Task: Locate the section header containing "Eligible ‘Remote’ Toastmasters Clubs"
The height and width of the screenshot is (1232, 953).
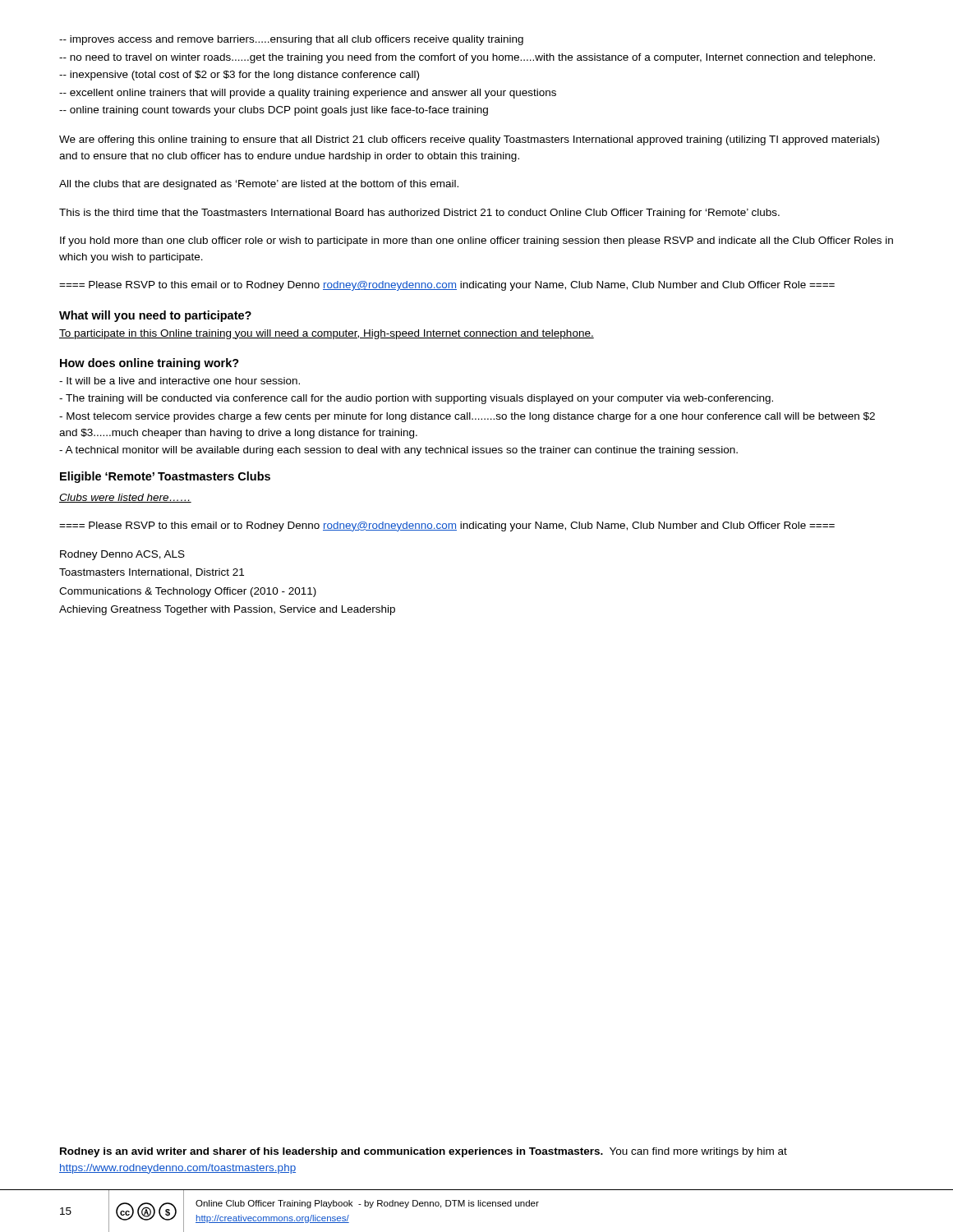Action: (165, 476)
